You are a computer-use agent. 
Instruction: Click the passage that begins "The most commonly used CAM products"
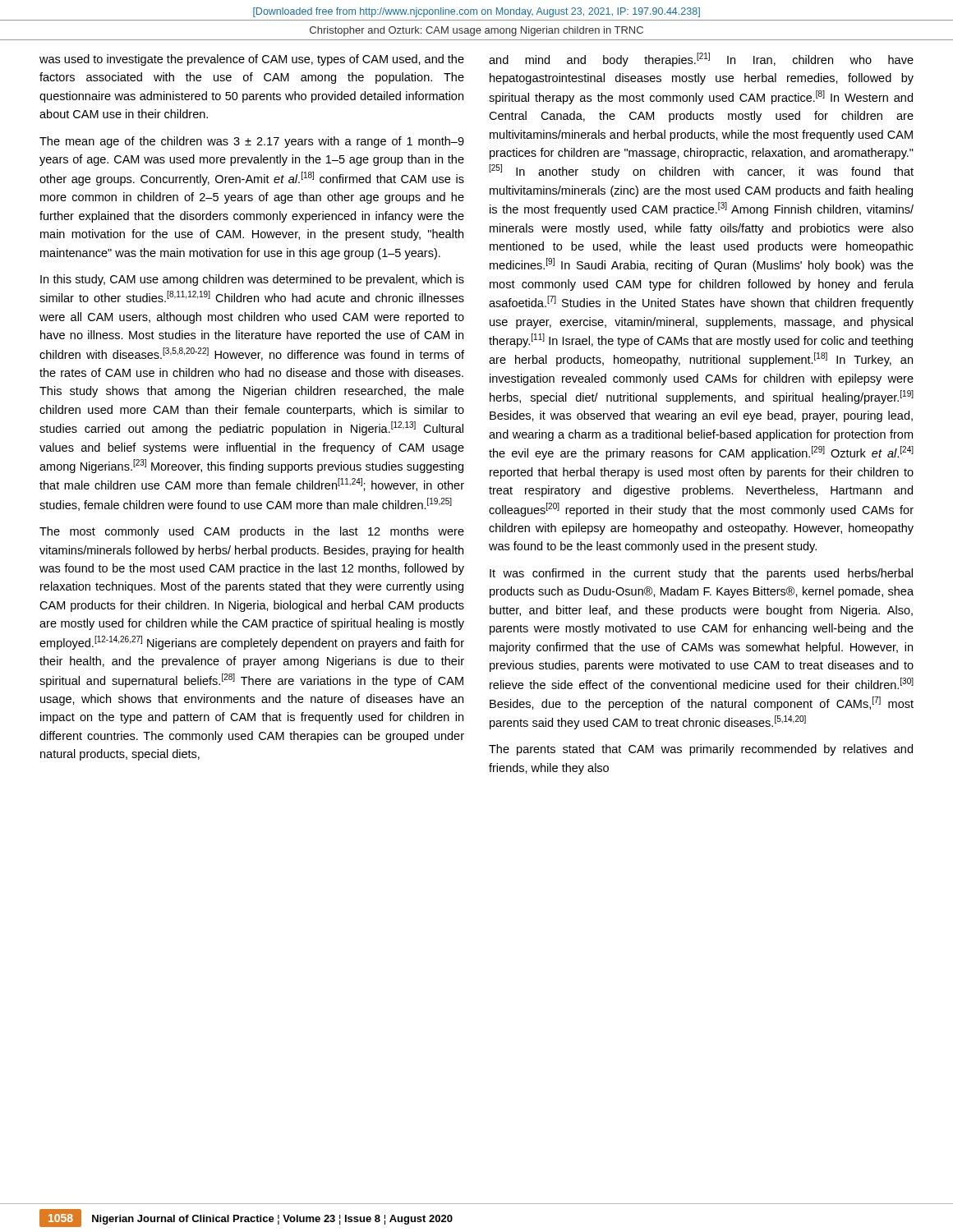(252, 643)
